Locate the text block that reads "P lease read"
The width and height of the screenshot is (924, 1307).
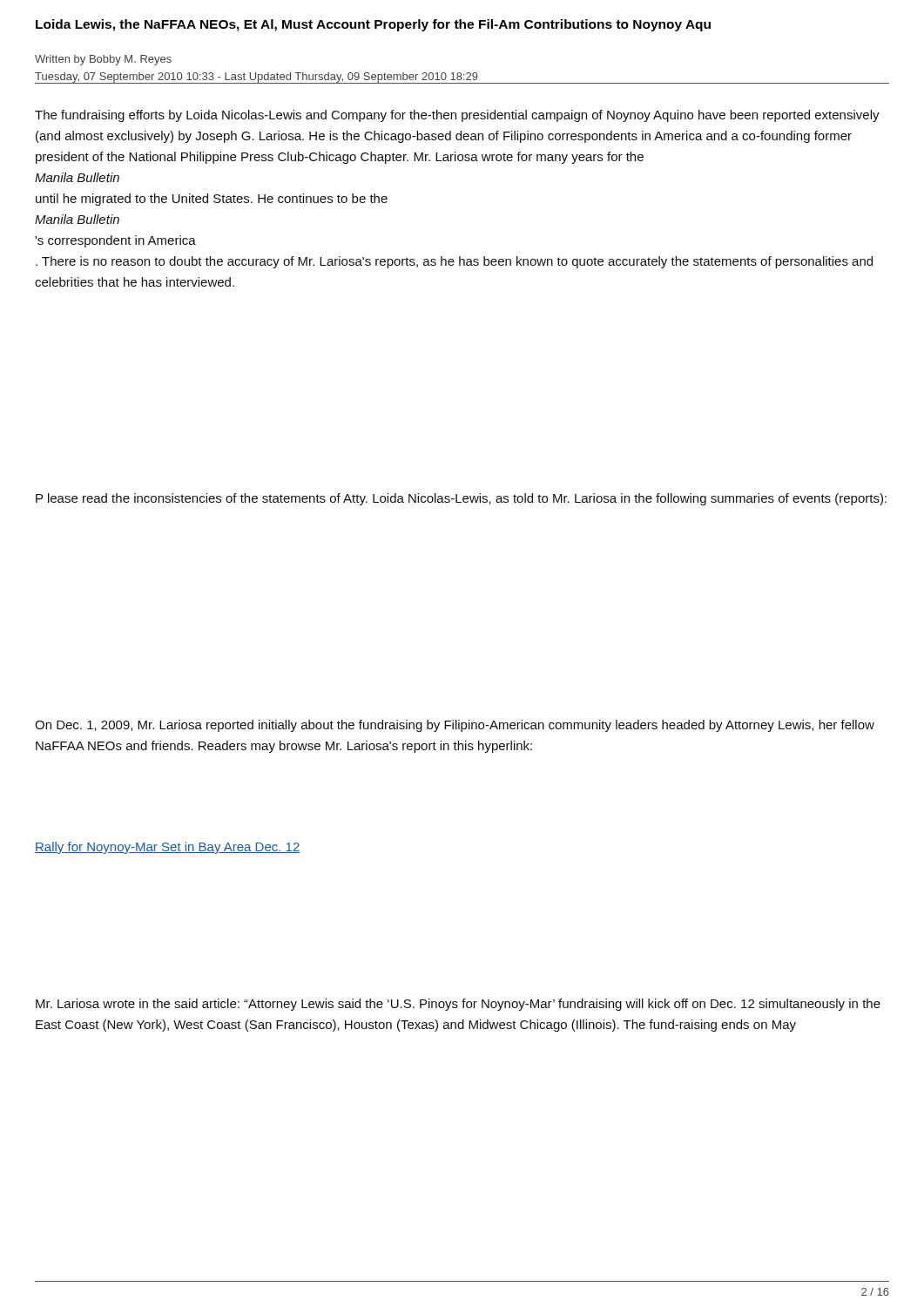click(x=461, y=498)
